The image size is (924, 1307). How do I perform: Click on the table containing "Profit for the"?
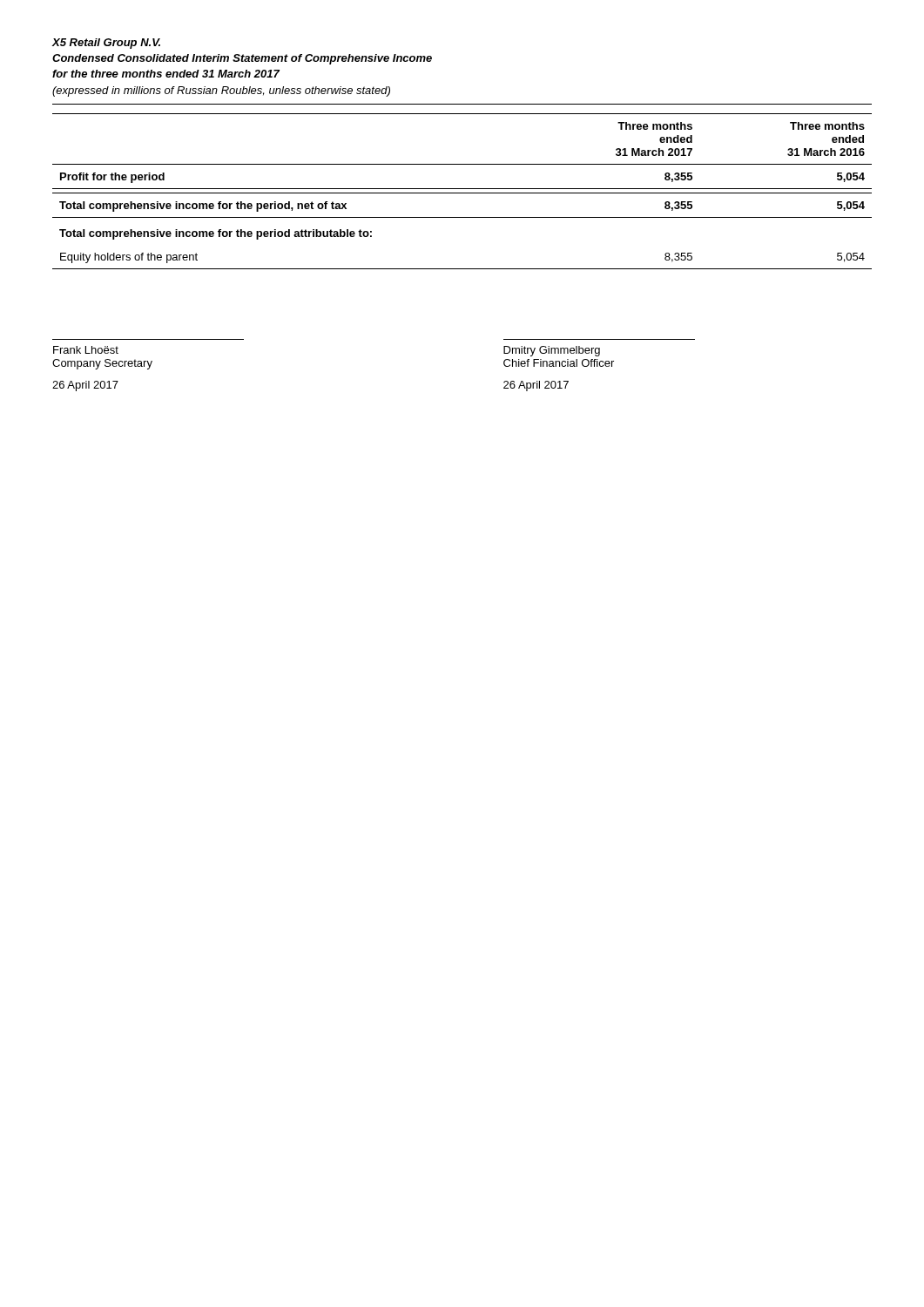462,191
